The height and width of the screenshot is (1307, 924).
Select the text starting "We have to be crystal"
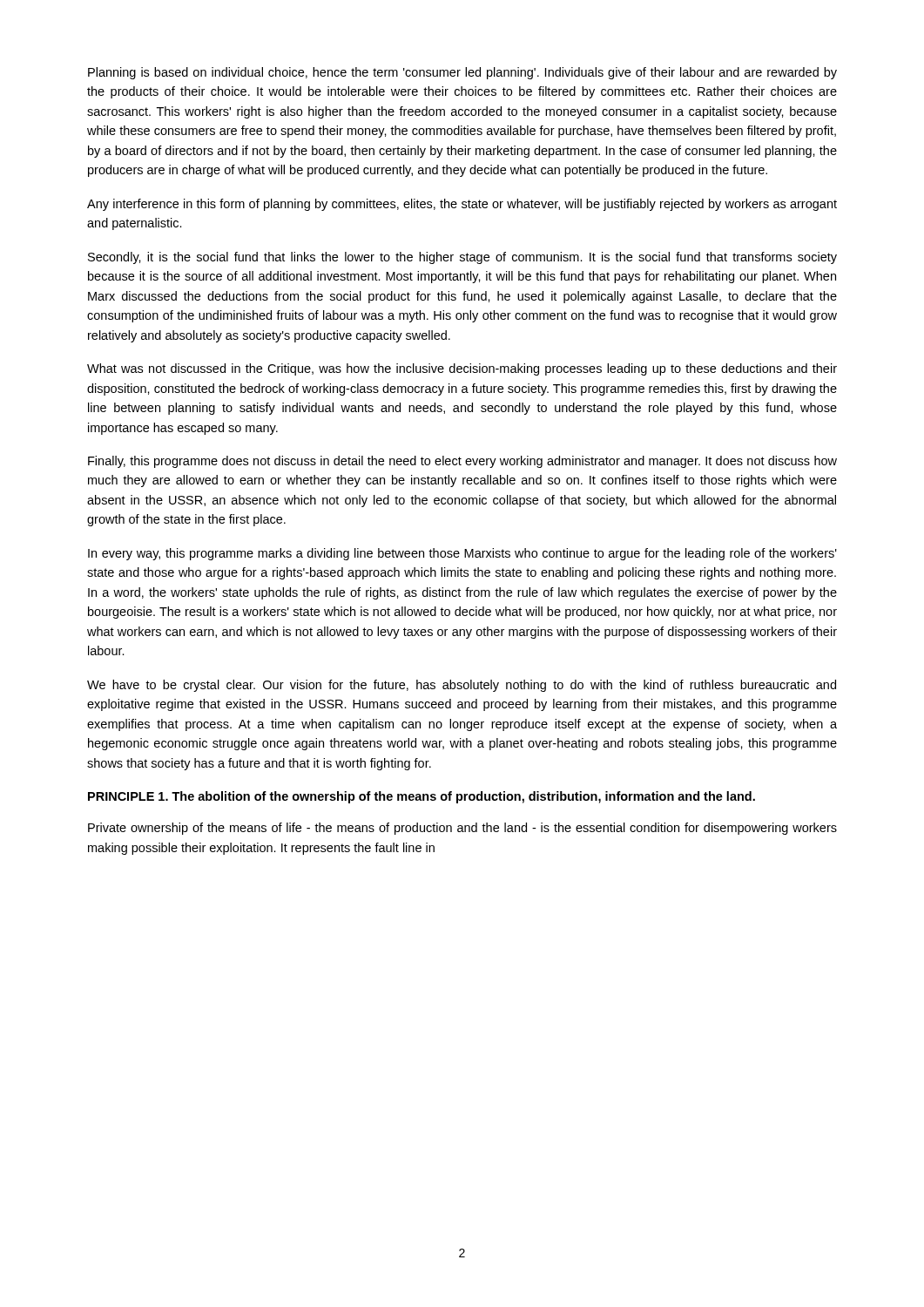tap(462, 724)
